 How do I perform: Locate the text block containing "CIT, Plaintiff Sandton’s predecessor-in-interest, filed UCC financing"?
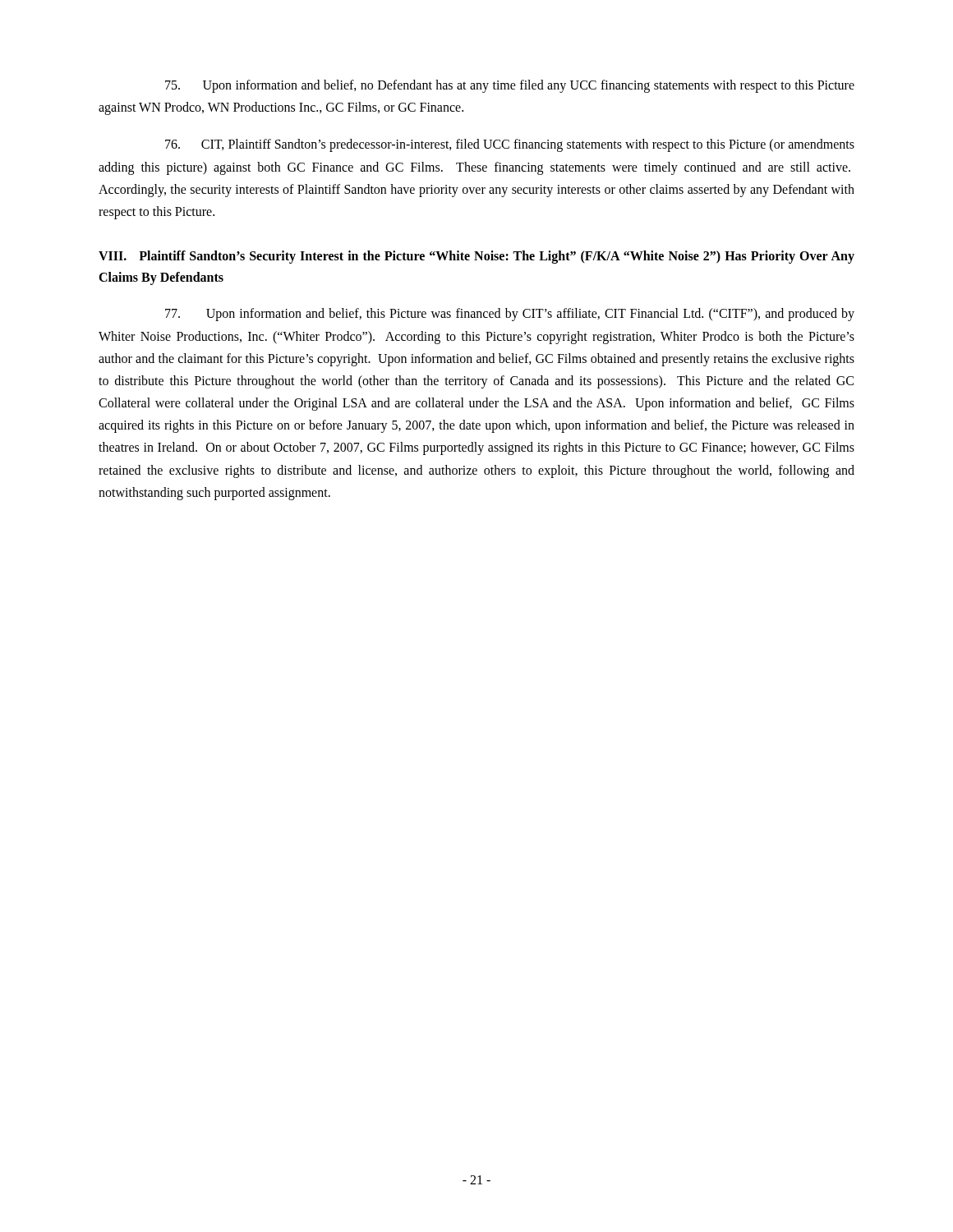pos(476,178)
